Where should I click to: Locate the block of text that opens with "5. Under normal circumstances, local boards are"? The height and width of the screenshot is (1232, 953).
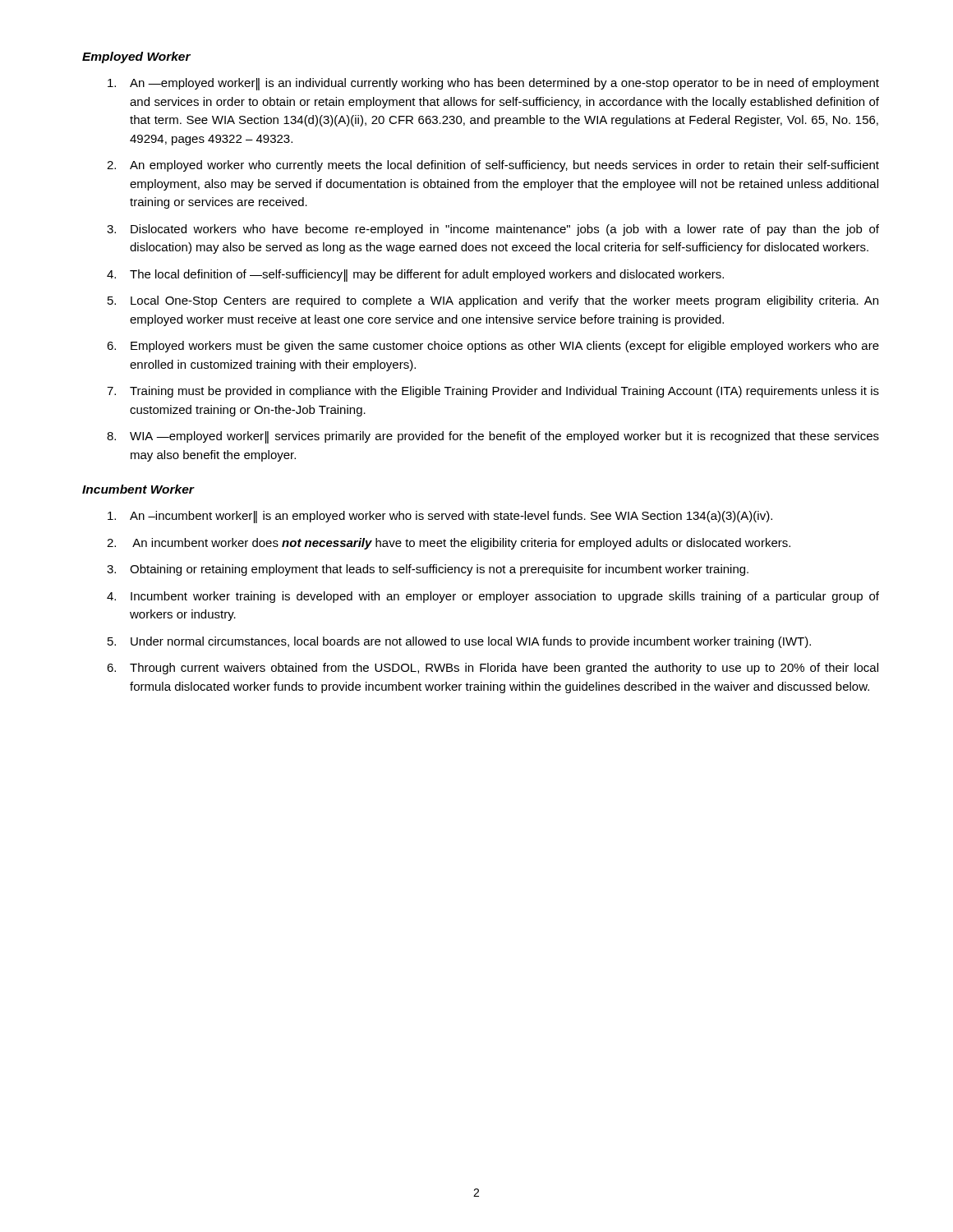(493, 641)
